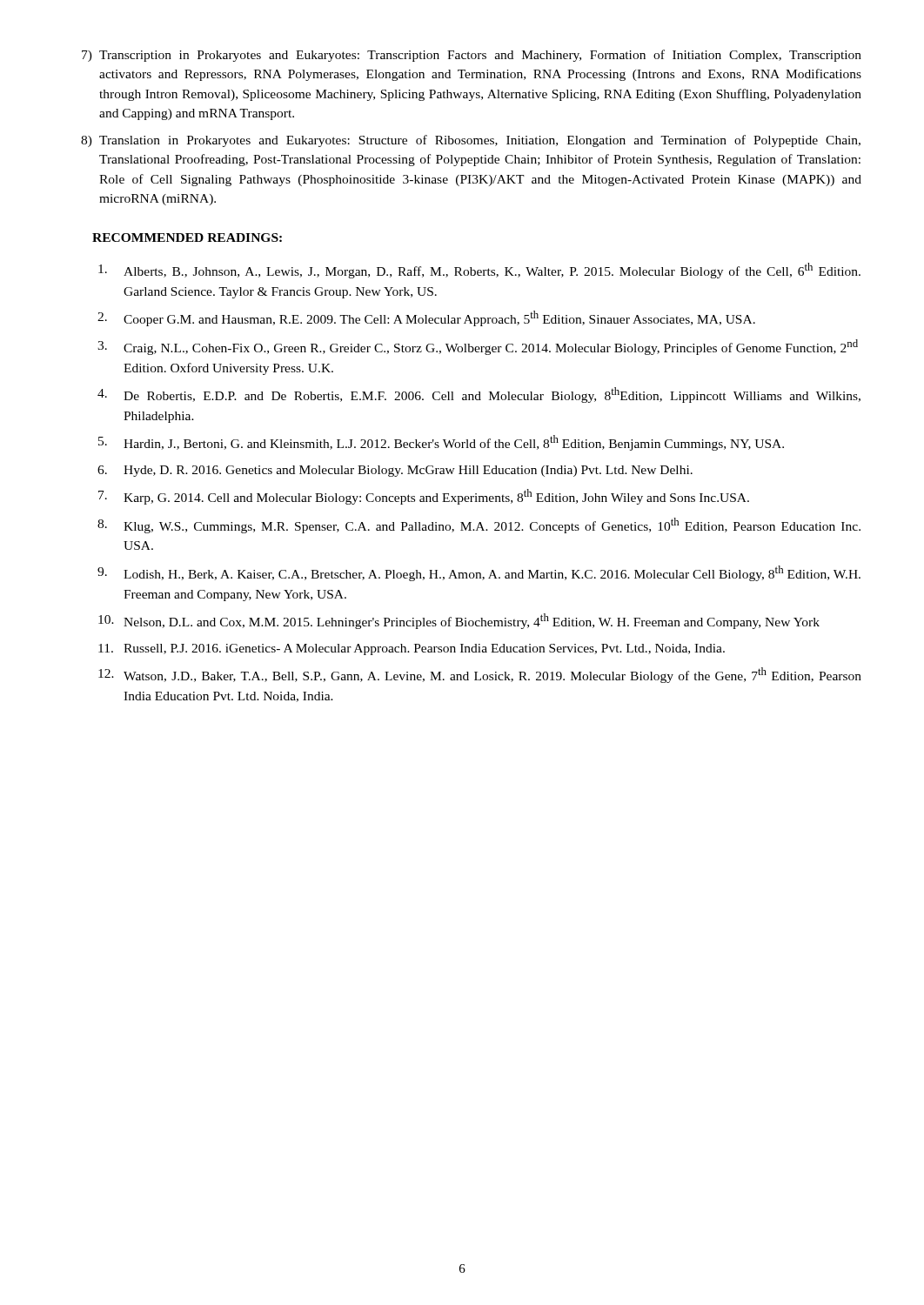Locate the text "RECOMMENDED READINGS:"
Image resolution: width=924 pixels, height=1305 pixels.
[x=188, y=237]
